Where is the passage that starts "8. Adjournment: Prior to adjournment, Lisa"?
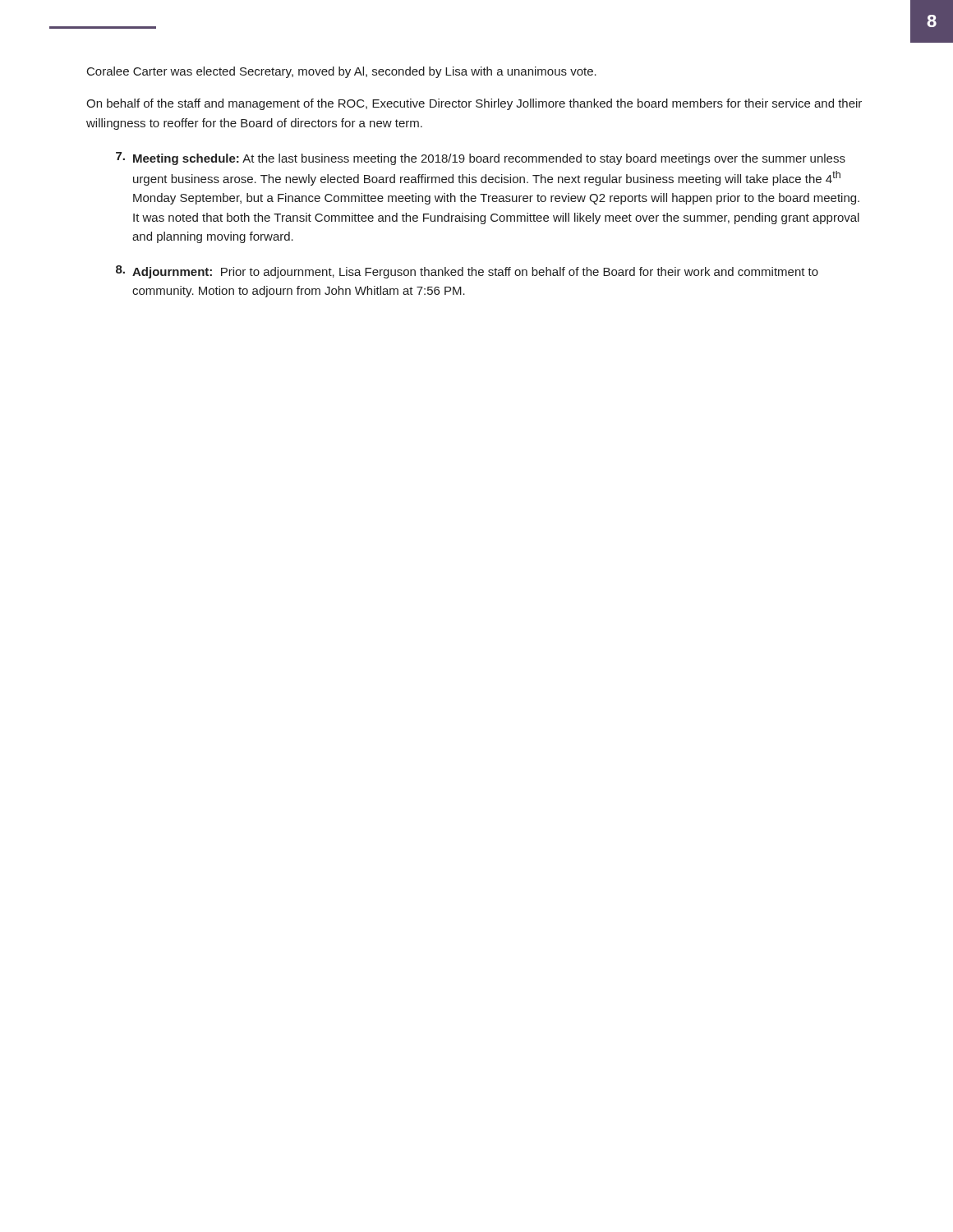Viewport: 953px width, 1232px height. [x=476, y=281]
